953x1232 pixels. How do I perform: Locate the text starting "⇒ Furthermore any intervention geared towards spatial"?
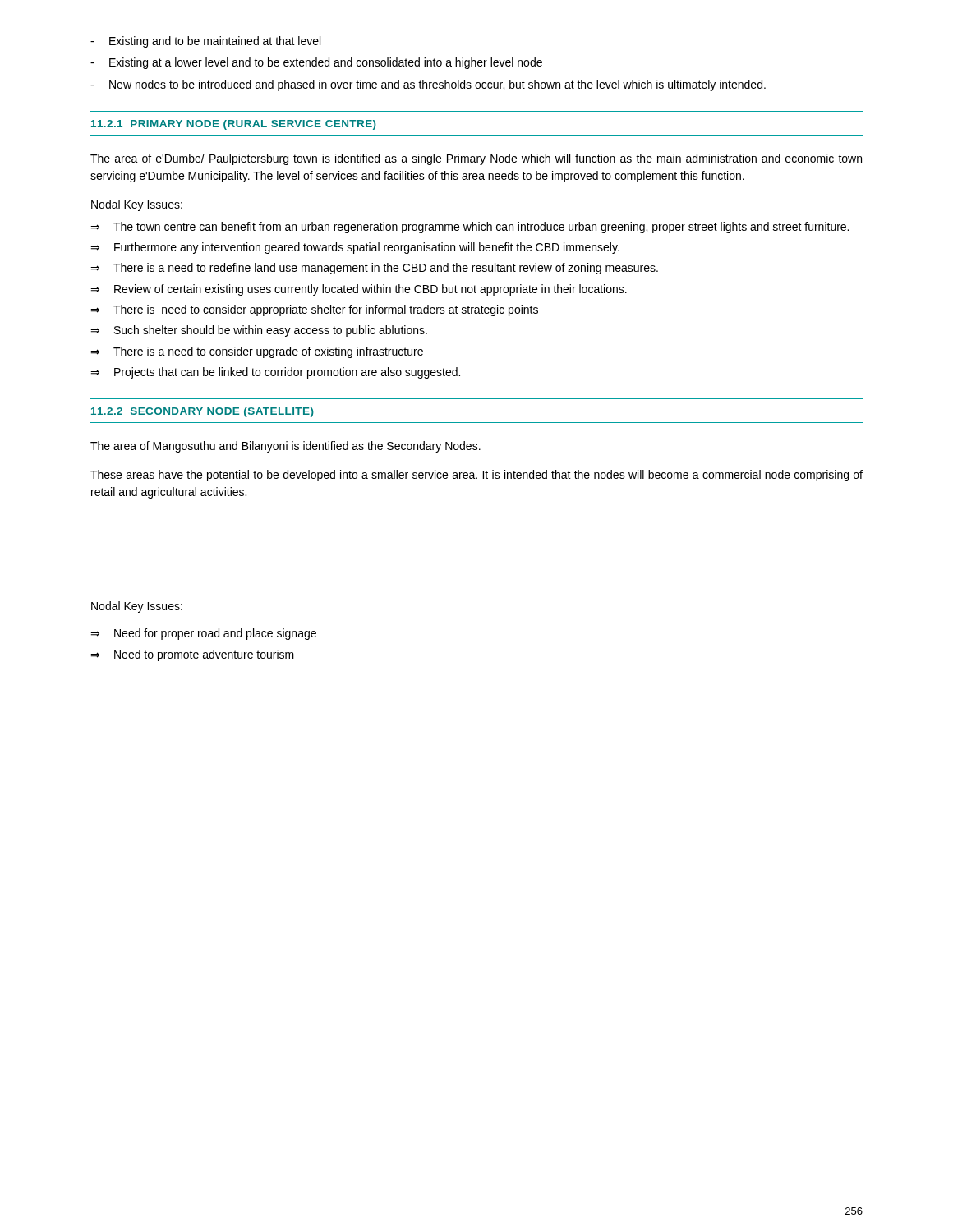(x=476, y=248)
